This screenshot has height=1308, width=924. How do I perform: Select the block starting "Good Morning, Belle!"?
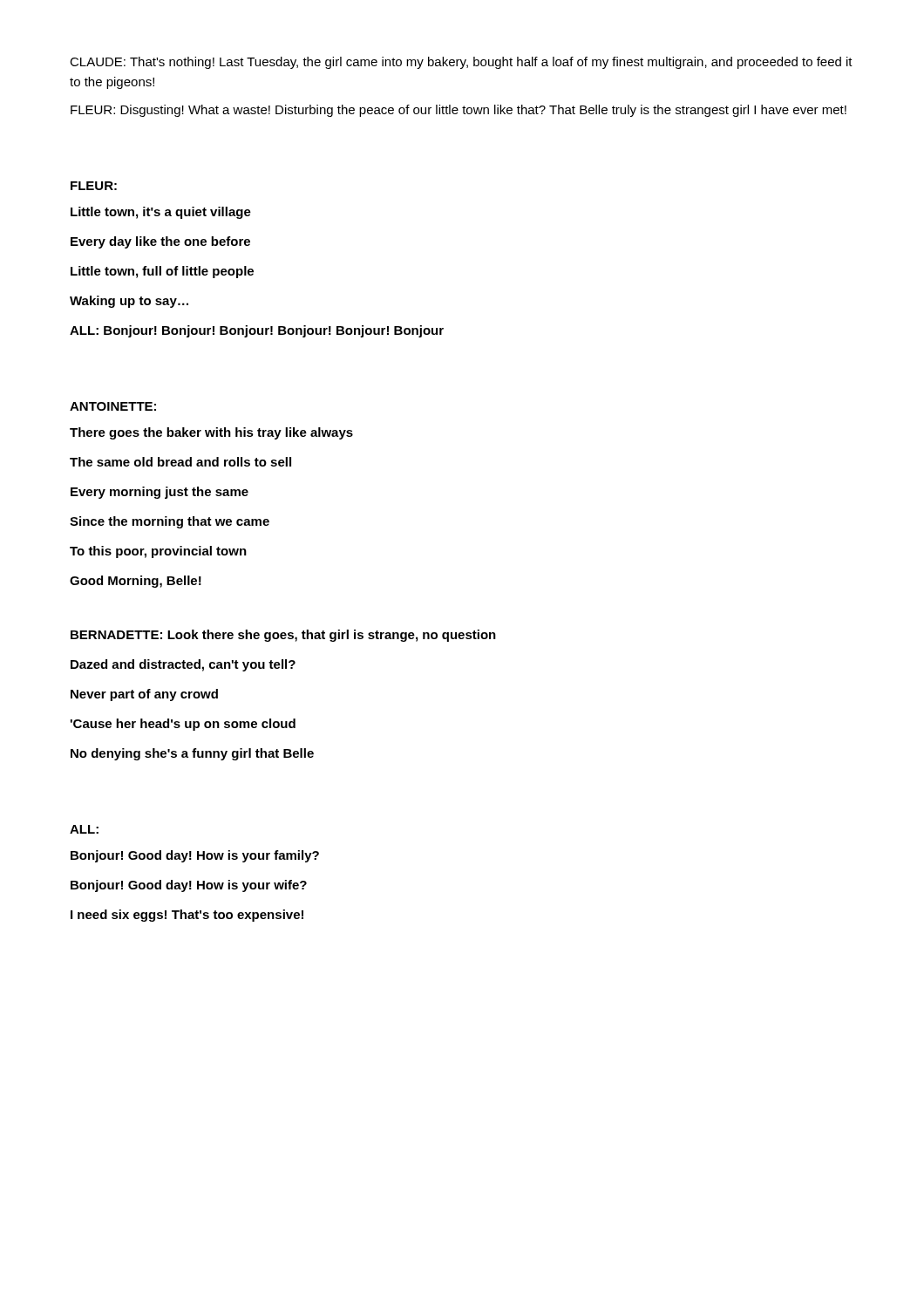136,580
